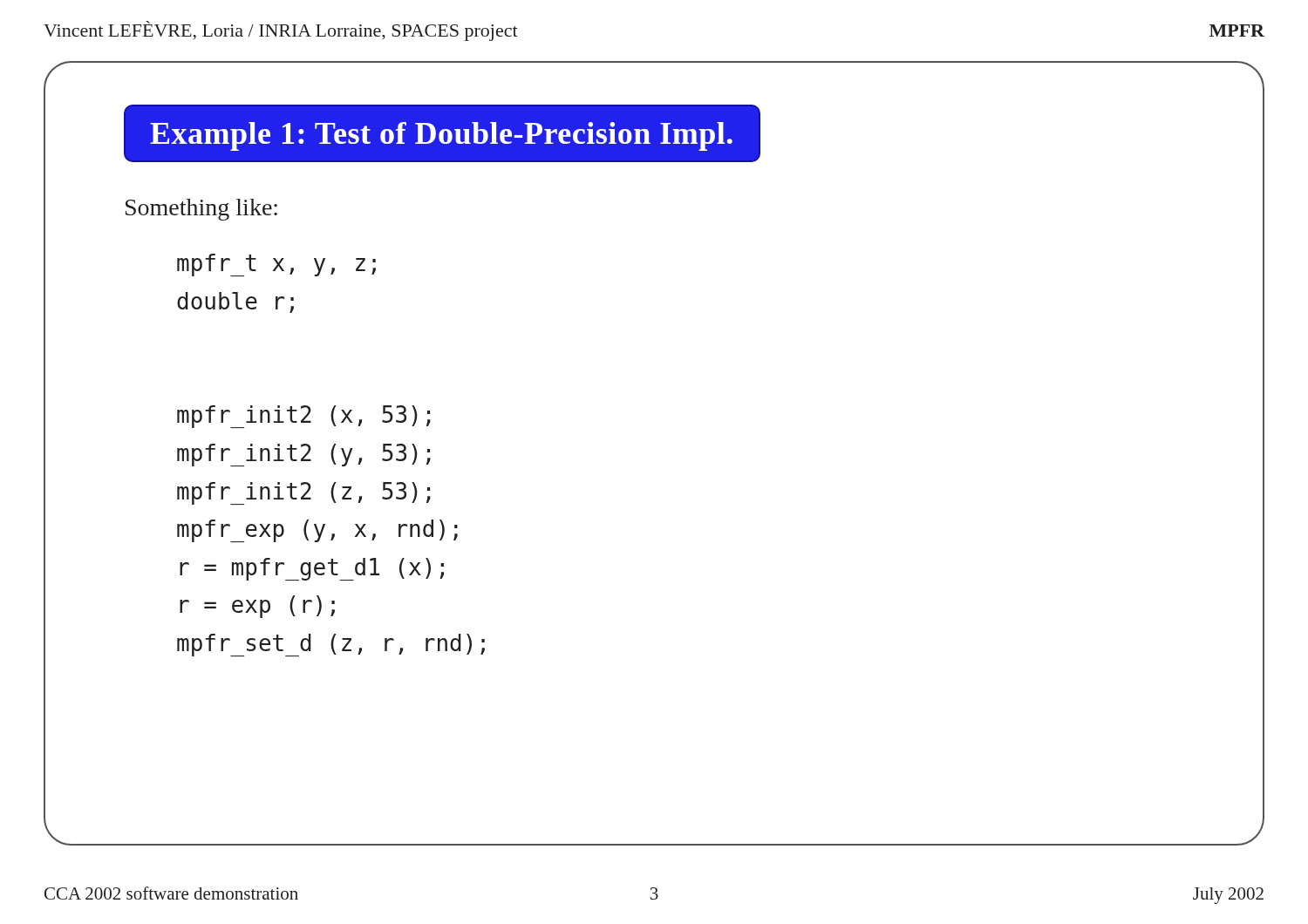Find the block starting "Something like:"

(x=201, y=207)
